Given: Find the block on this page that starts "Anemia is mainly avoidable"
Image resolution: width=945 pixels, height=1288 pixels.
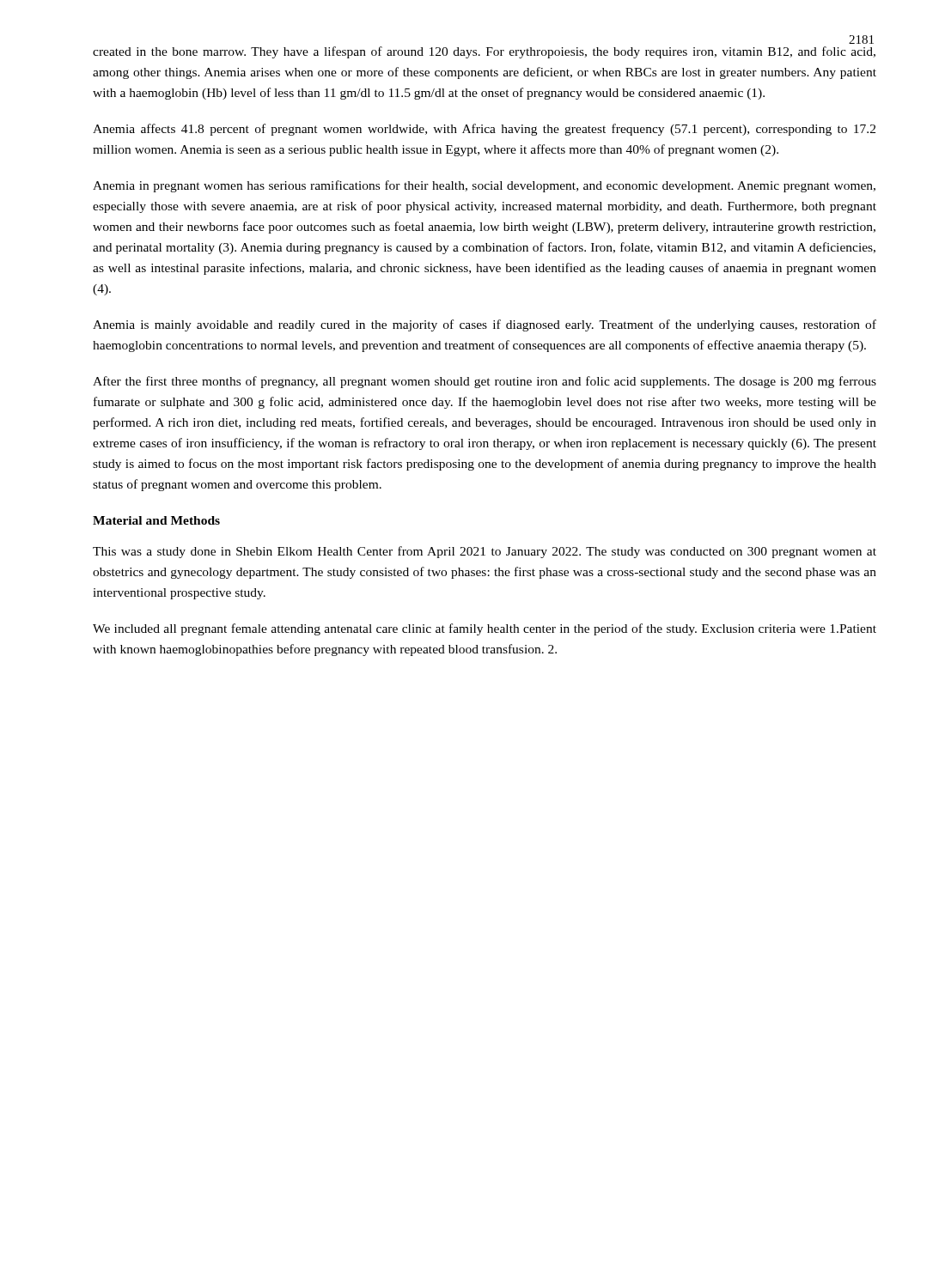Looking at the screenshot, I should coord(485,335).
